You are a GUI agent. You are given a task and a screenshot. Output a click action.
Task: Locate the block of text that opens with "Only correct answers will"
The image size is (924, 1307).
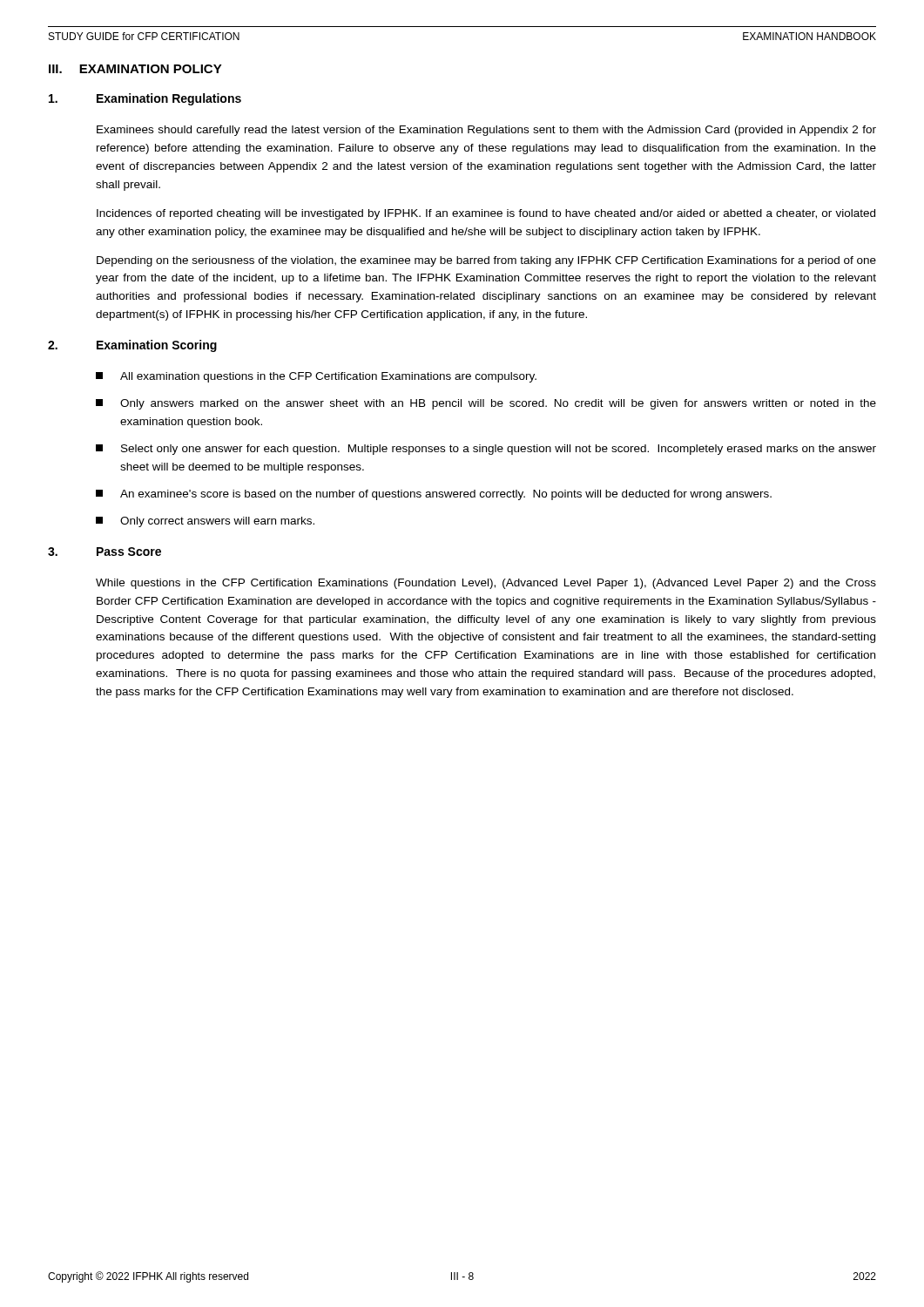[x=205, y=522]
